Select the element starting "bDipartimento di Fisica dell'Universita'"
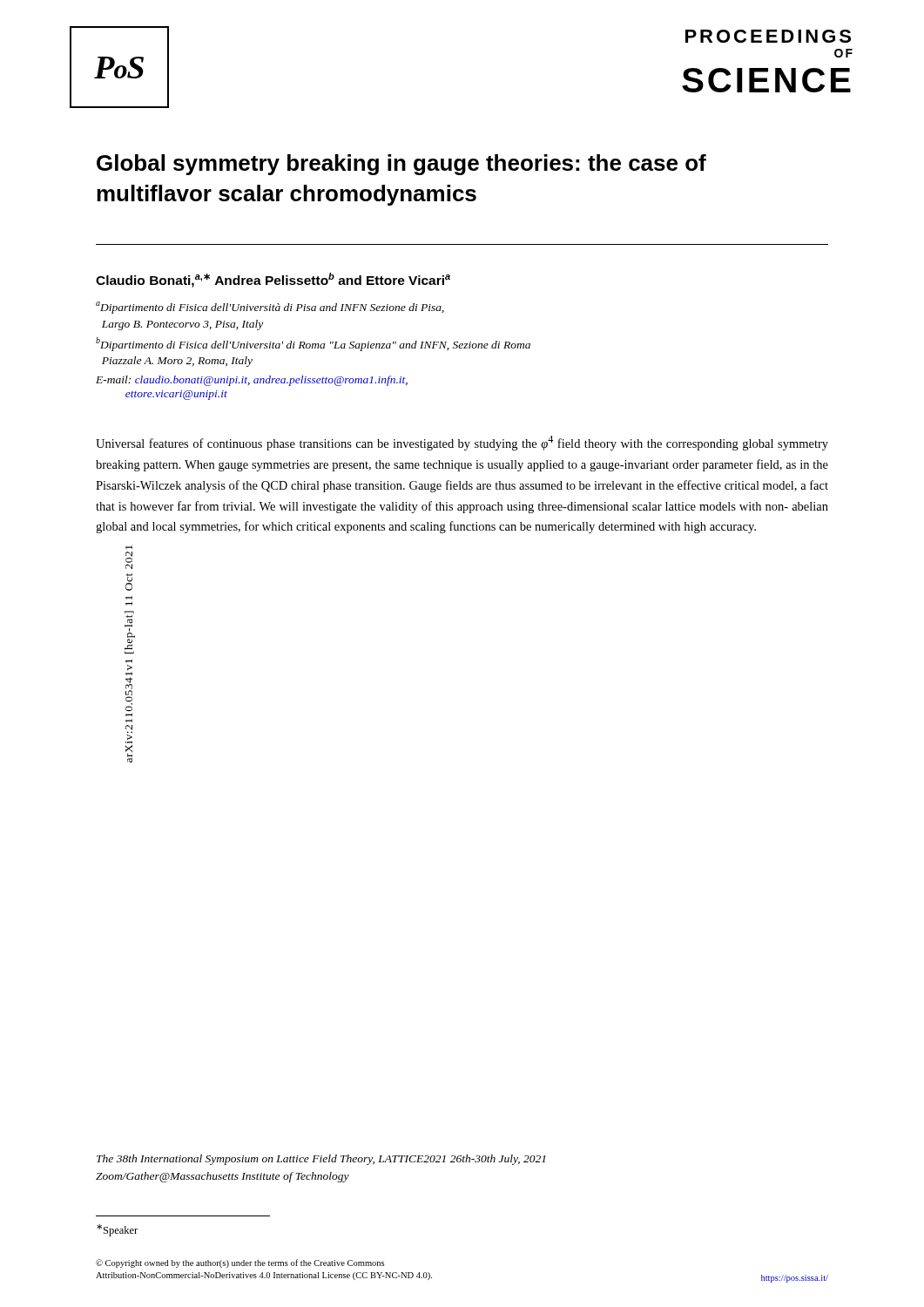 (x=313, y=351)
